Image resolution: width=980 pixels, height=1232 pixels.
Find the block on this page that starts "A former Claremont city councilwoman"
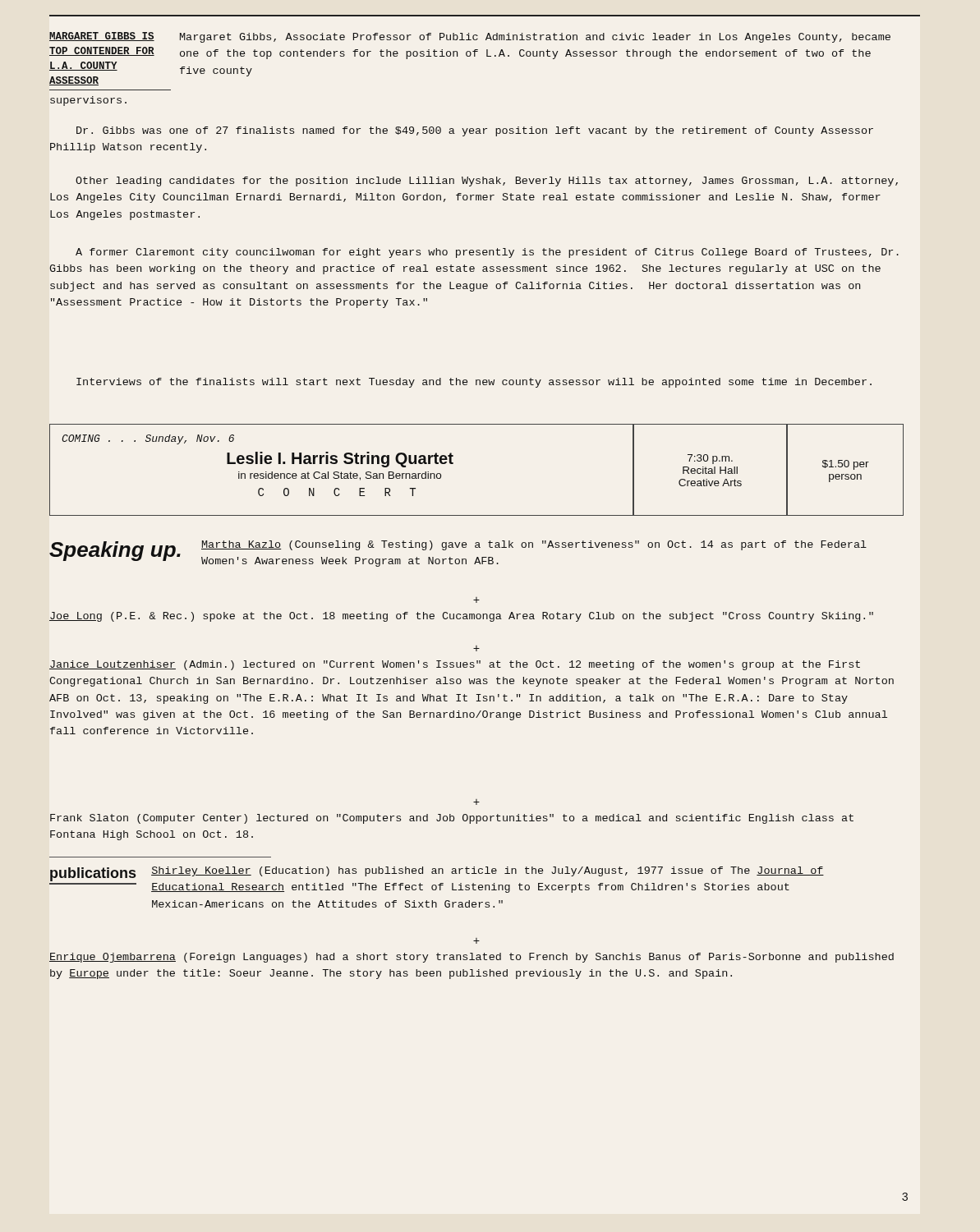point(475,278)
